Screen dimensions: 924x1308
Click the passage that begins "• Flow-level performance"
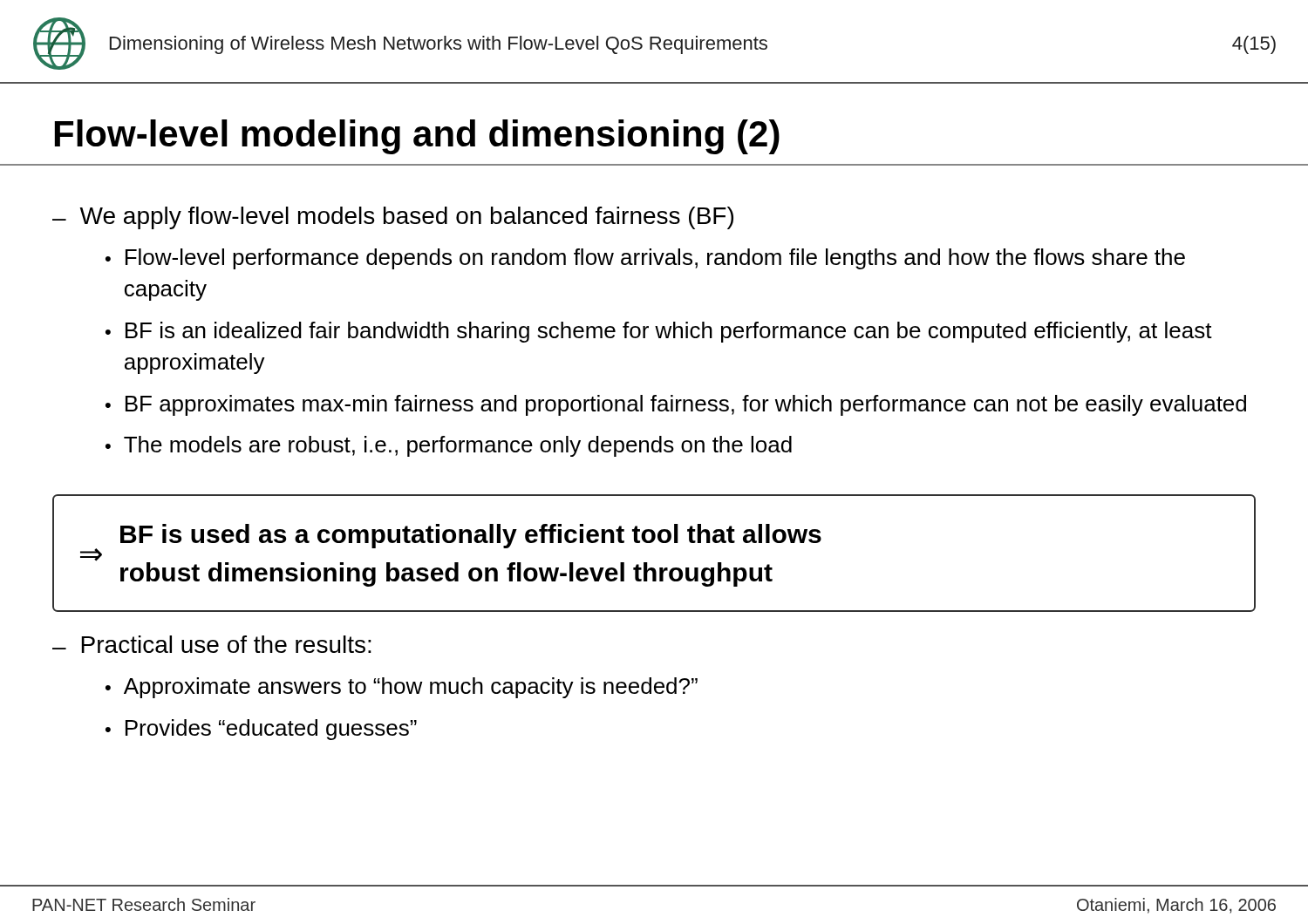pyautogui.click(x=680, y=274)
